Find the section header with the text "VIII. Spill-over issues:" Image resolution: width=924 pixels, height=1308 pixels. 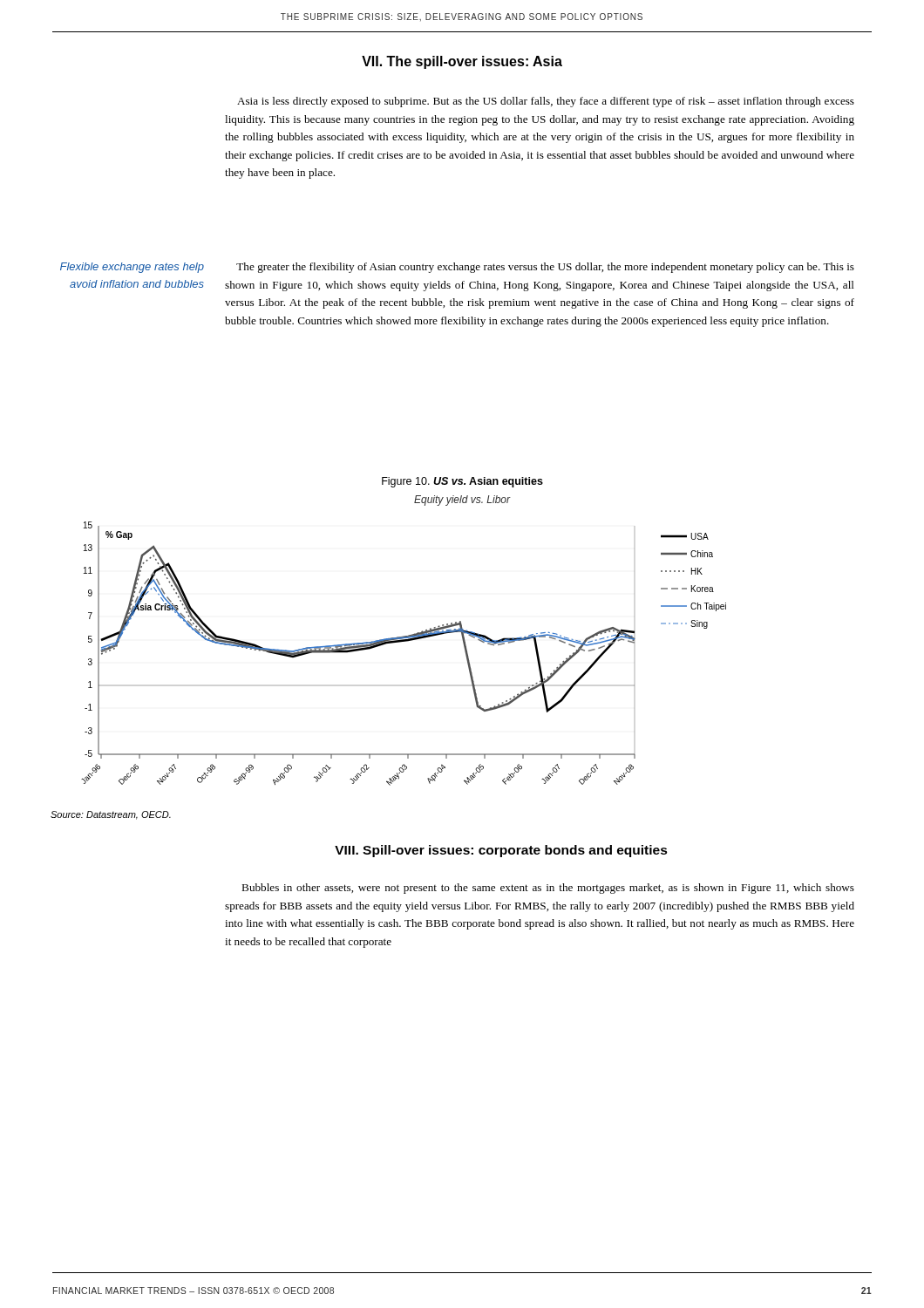click(x=501, y=850)
